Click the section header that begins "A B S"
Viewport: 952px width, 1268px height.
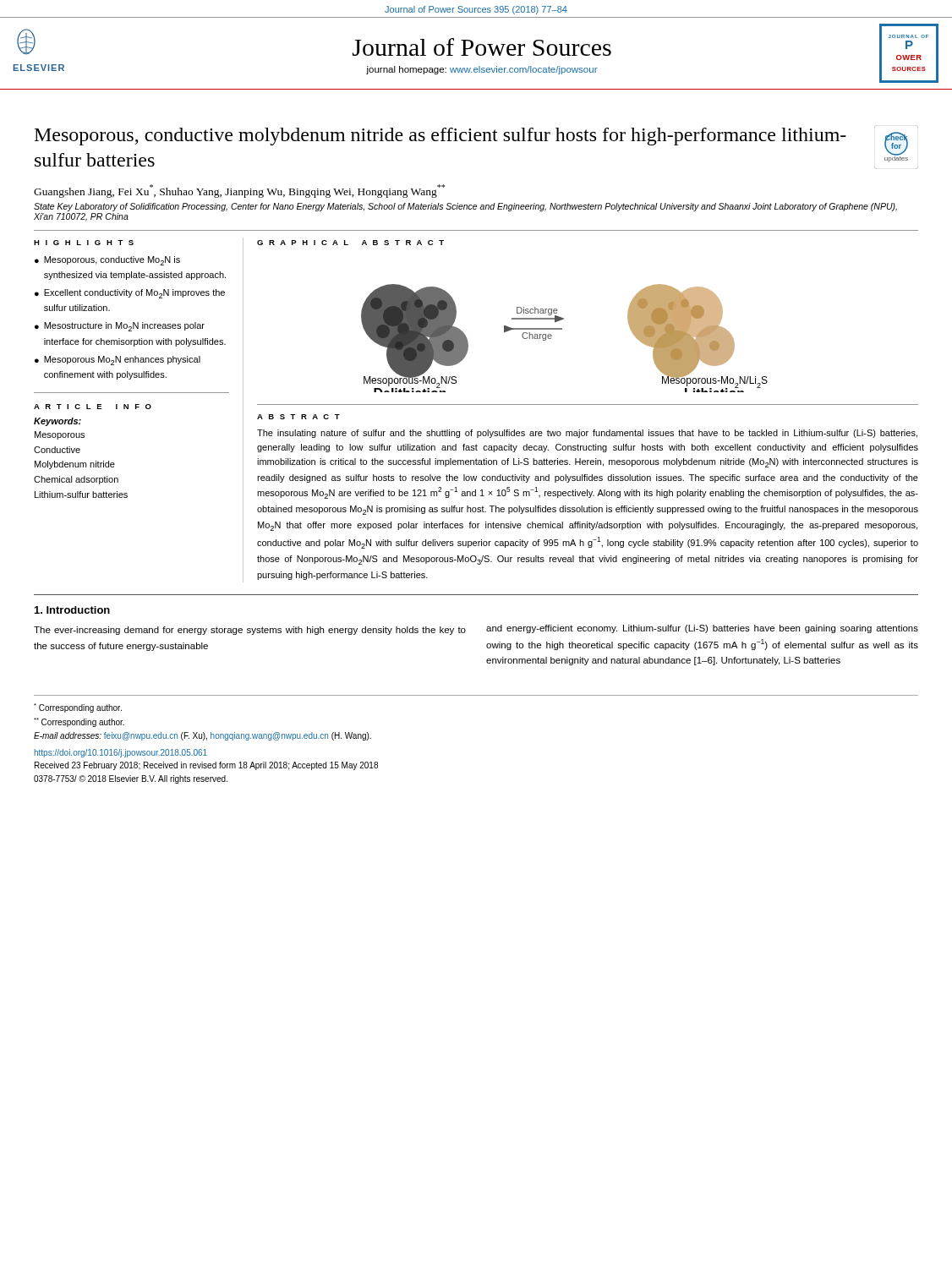point(299,416)
